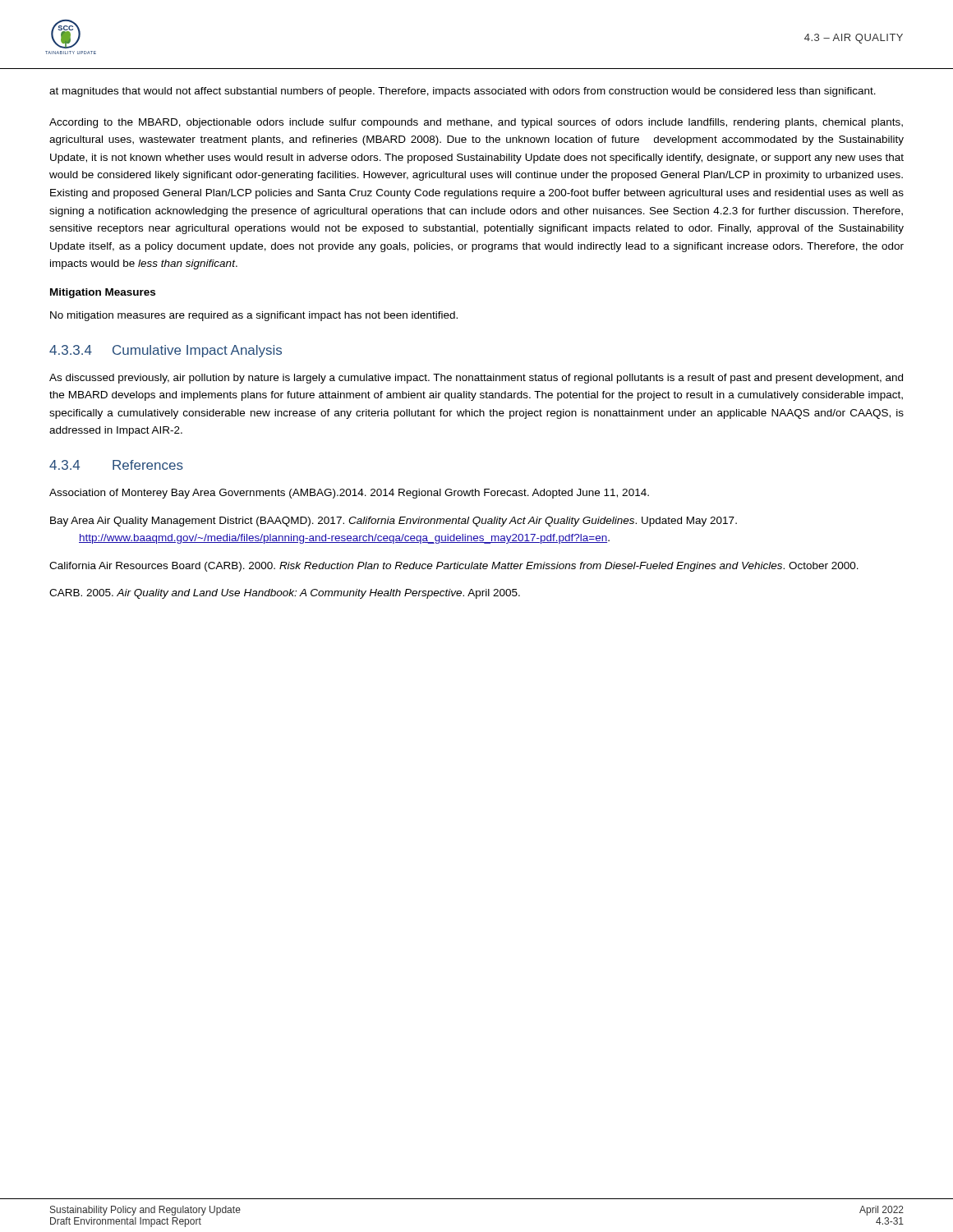This screenshot has height=1232, width=953.
Task: Locate the section header containing "4.3.3.4 Cumulative Impact Analysis"
Action: click(166, 350)
